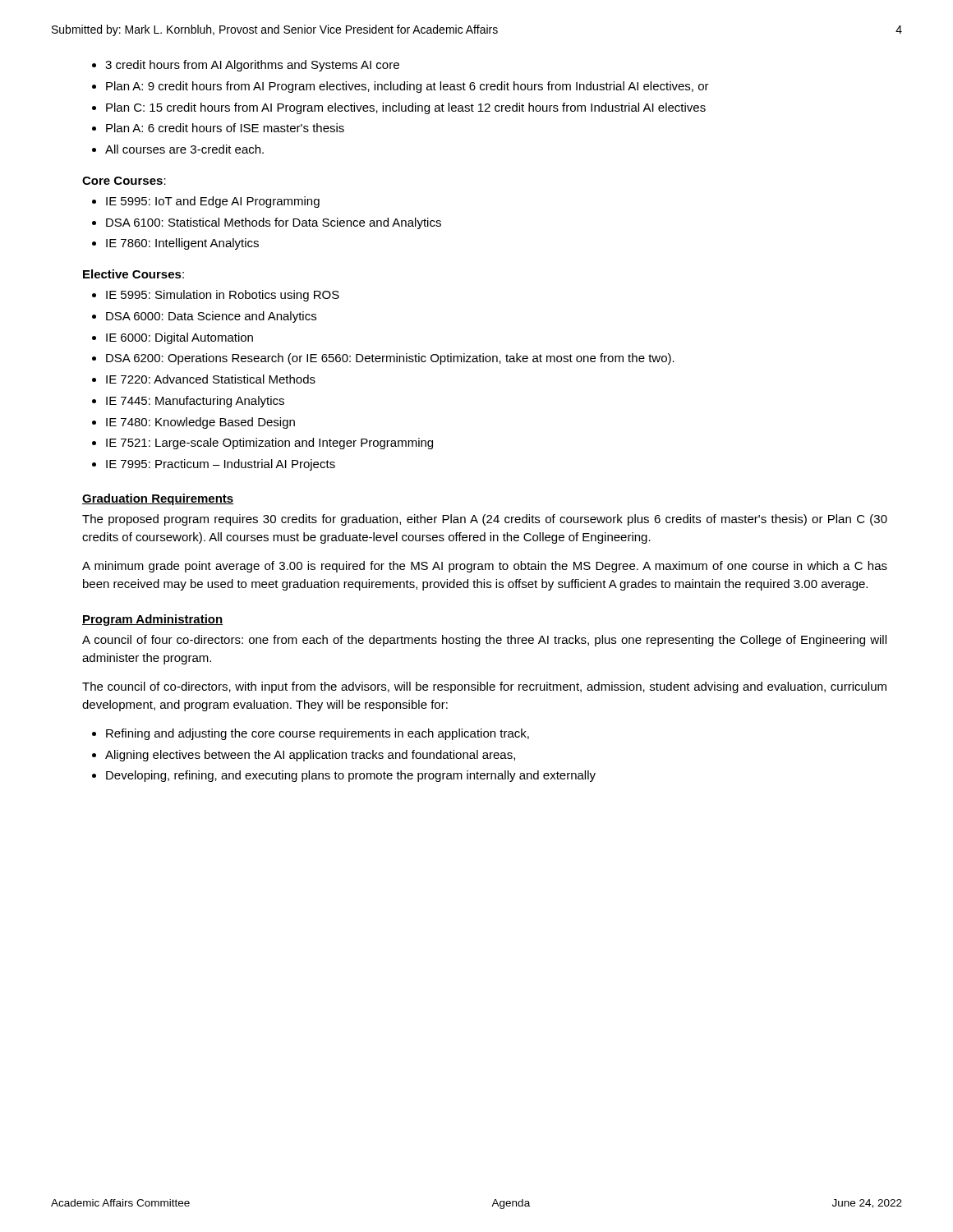Click on the section header containing "Elective Courses:"
Screen dimensions: 1232x953
[x=134, y=274]
